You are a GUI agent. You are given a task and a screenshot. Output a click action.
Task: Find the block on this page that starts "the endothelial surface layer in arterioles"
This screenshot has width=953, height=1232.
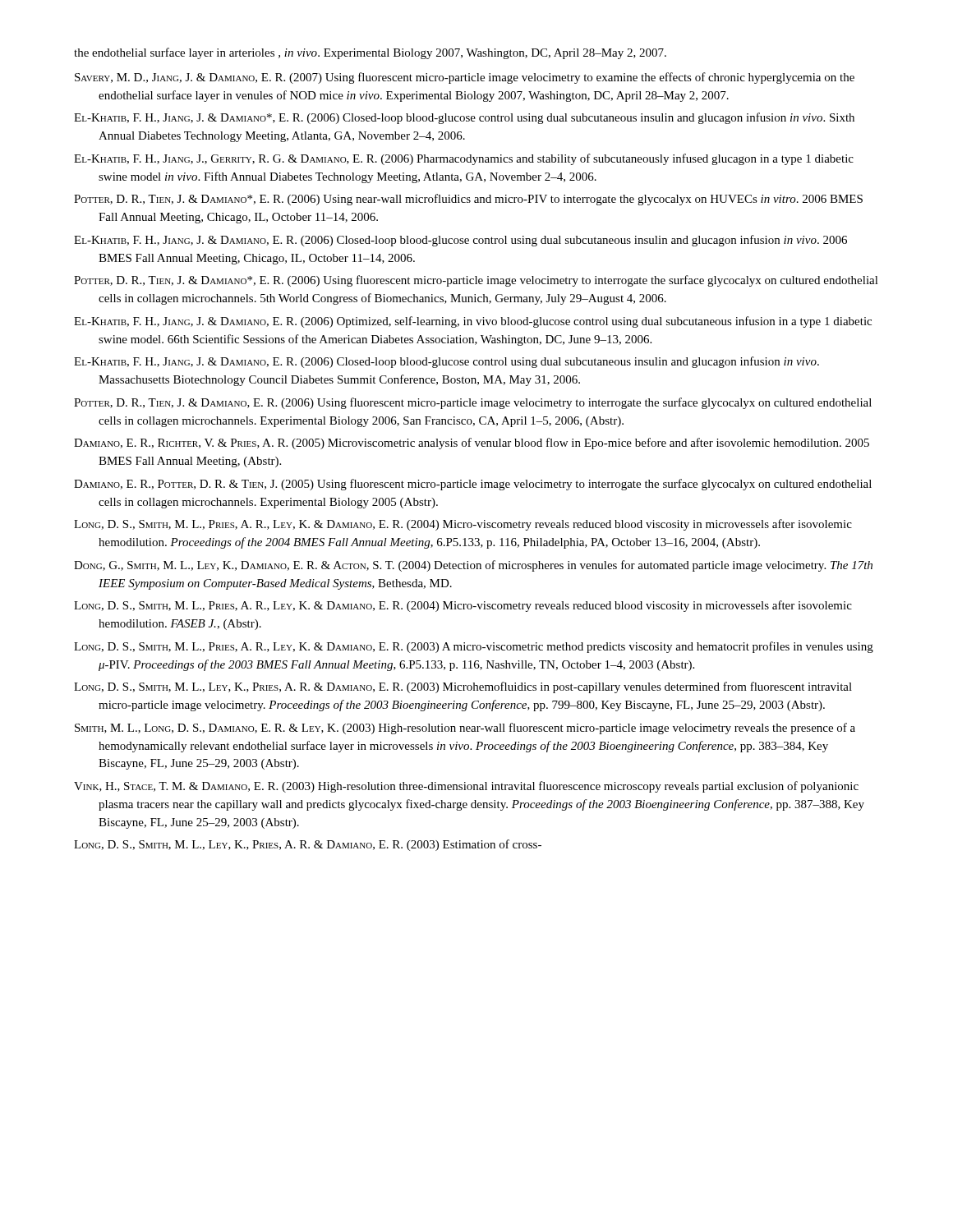tap(370, 53)
